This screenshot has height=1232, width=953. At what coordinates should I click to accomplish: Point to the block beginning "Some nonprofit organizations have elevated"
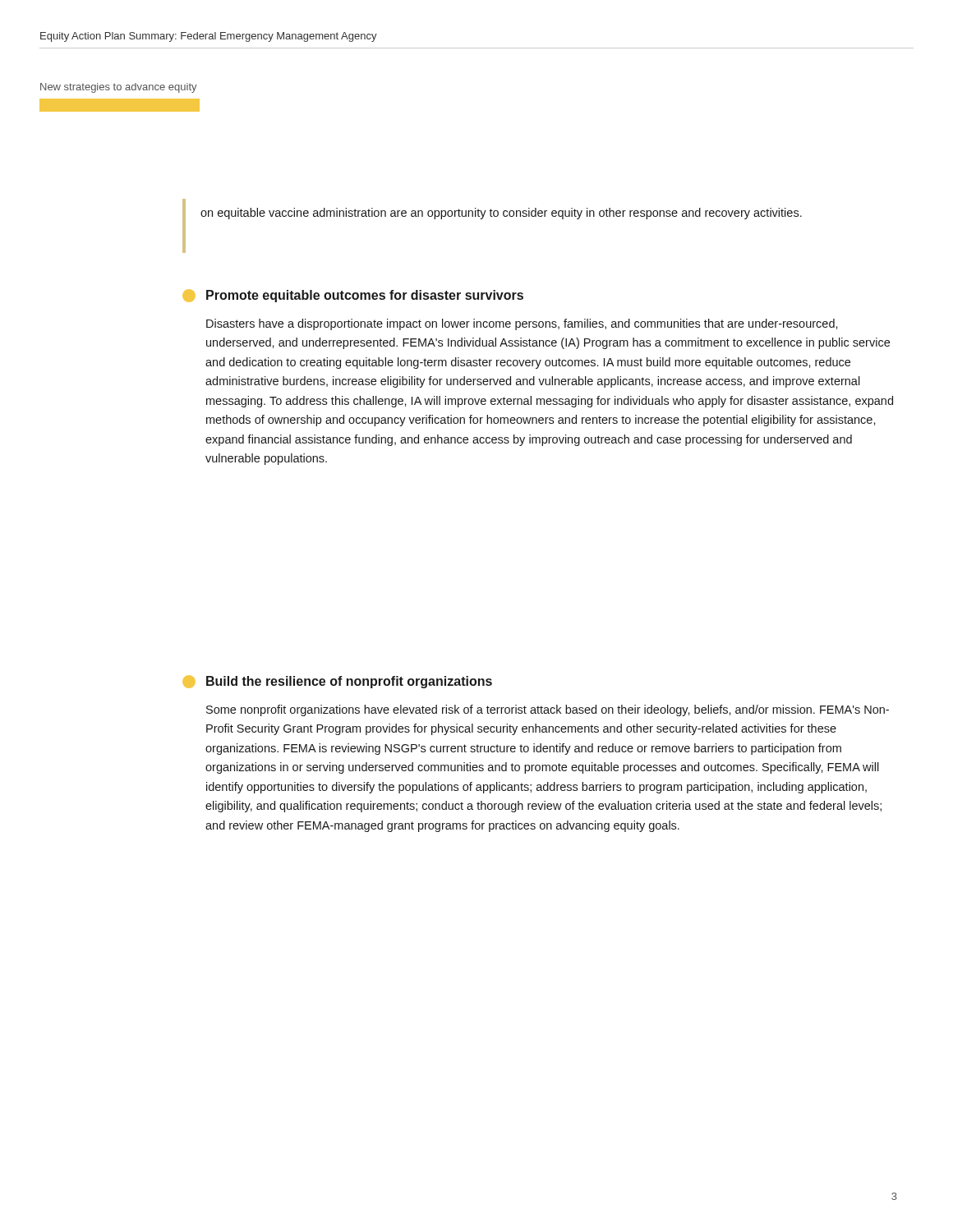click(547, 767)
